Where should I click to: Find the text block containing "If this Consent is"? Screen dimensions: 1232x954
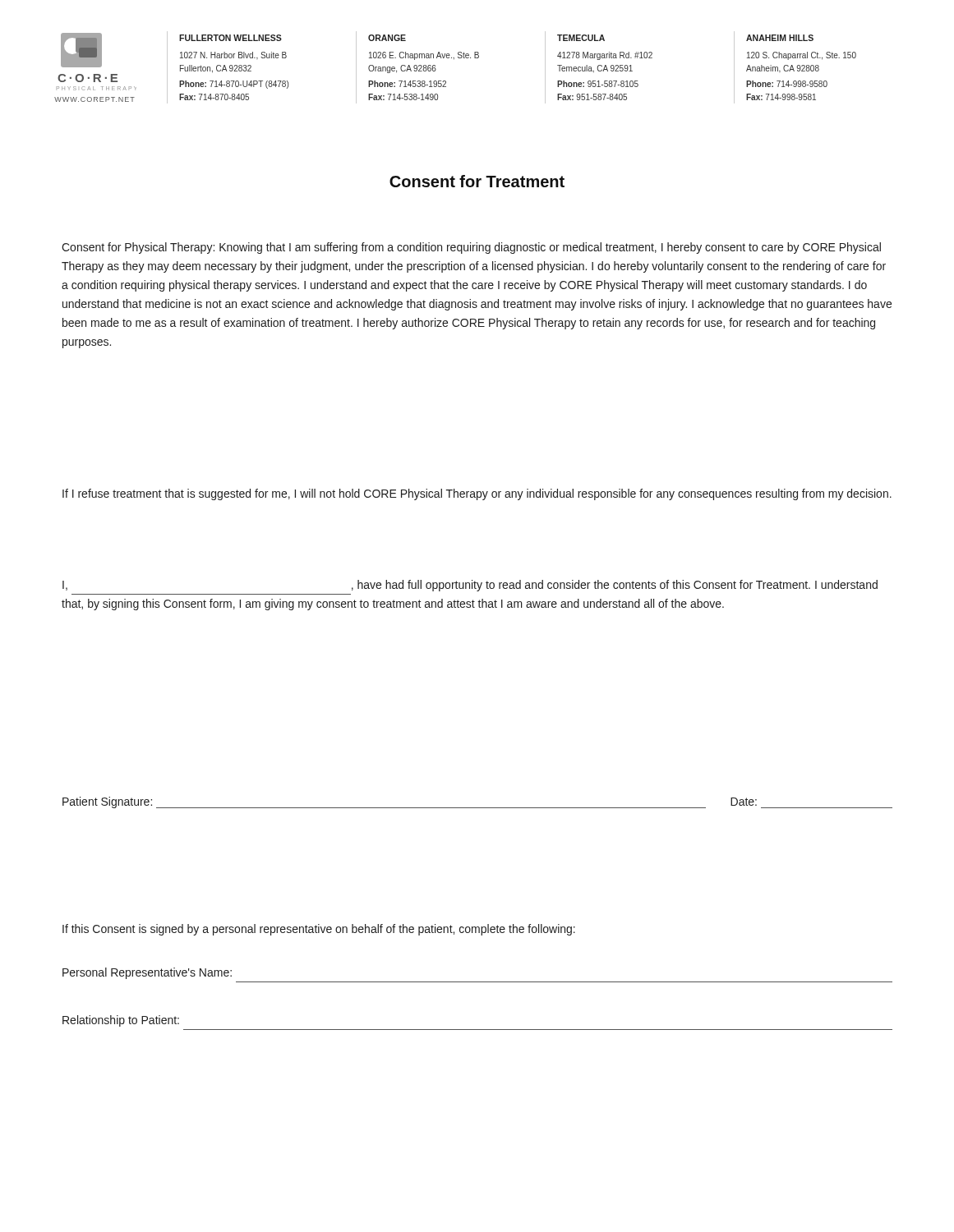pos(477,976)
